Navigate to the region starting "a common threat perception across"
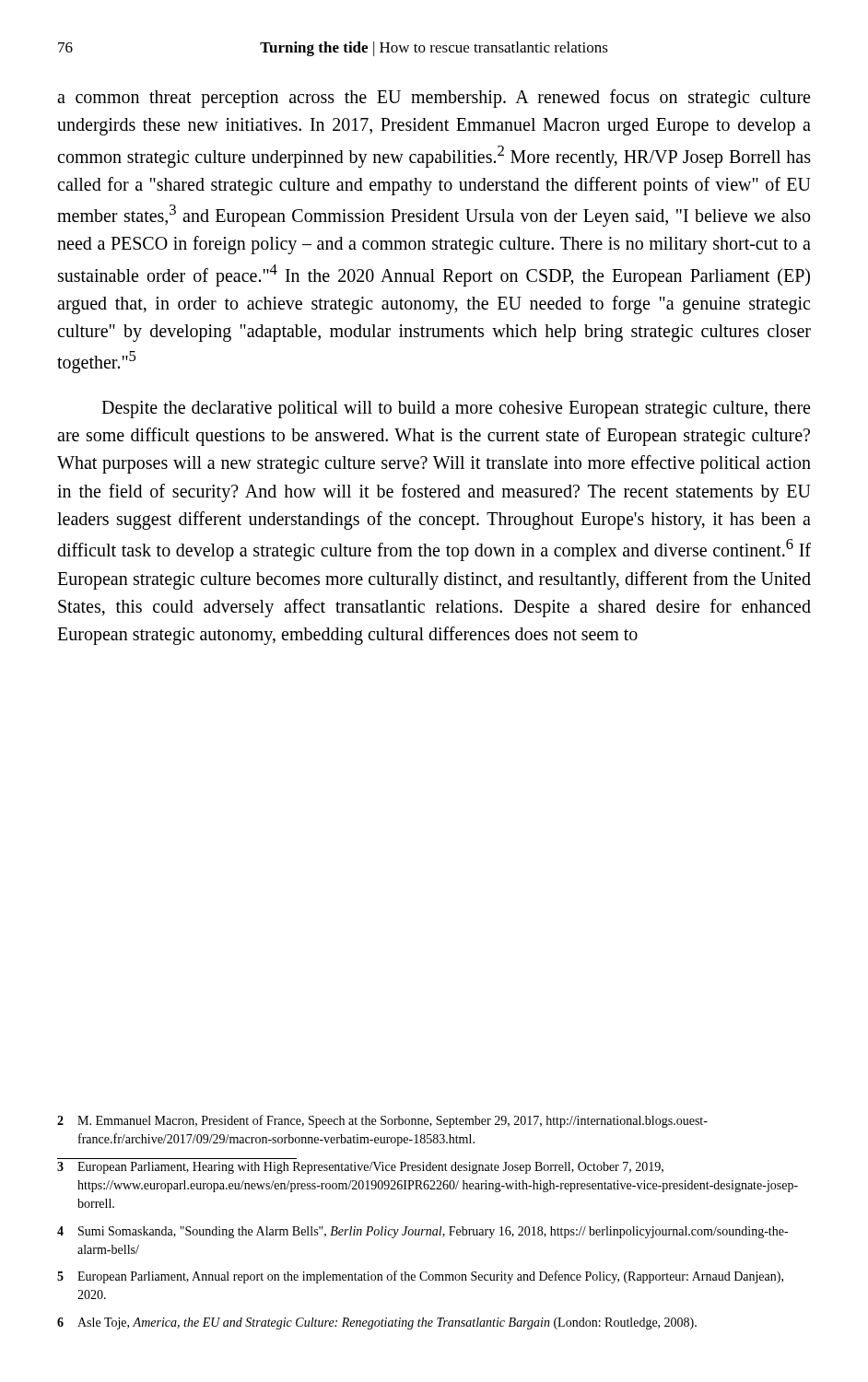Screen dimensions: 1382x868 click(x=434, y=230)
